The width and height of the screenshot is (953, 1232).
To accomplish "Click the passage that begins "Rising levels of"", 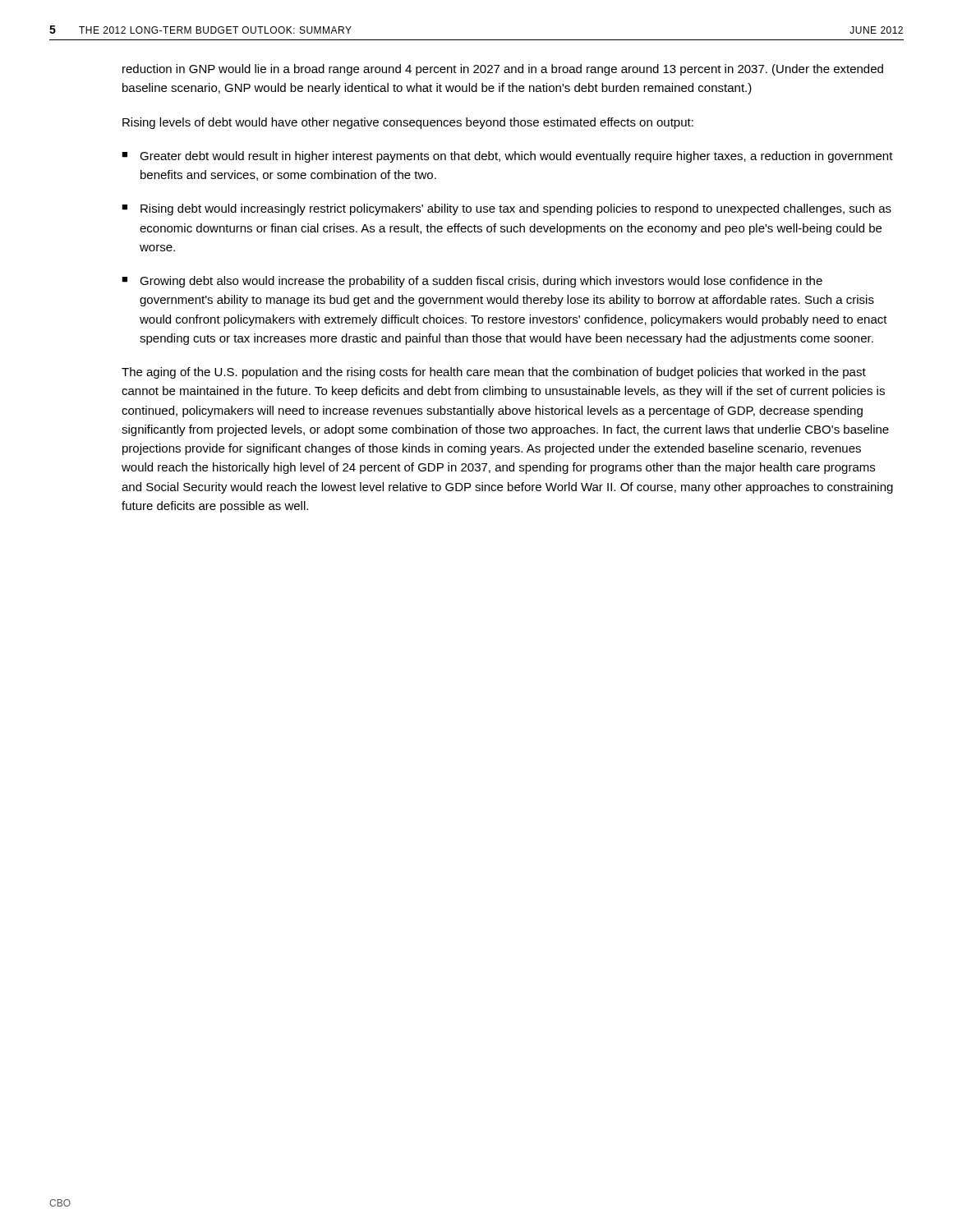I will click(x=408, y=122).
